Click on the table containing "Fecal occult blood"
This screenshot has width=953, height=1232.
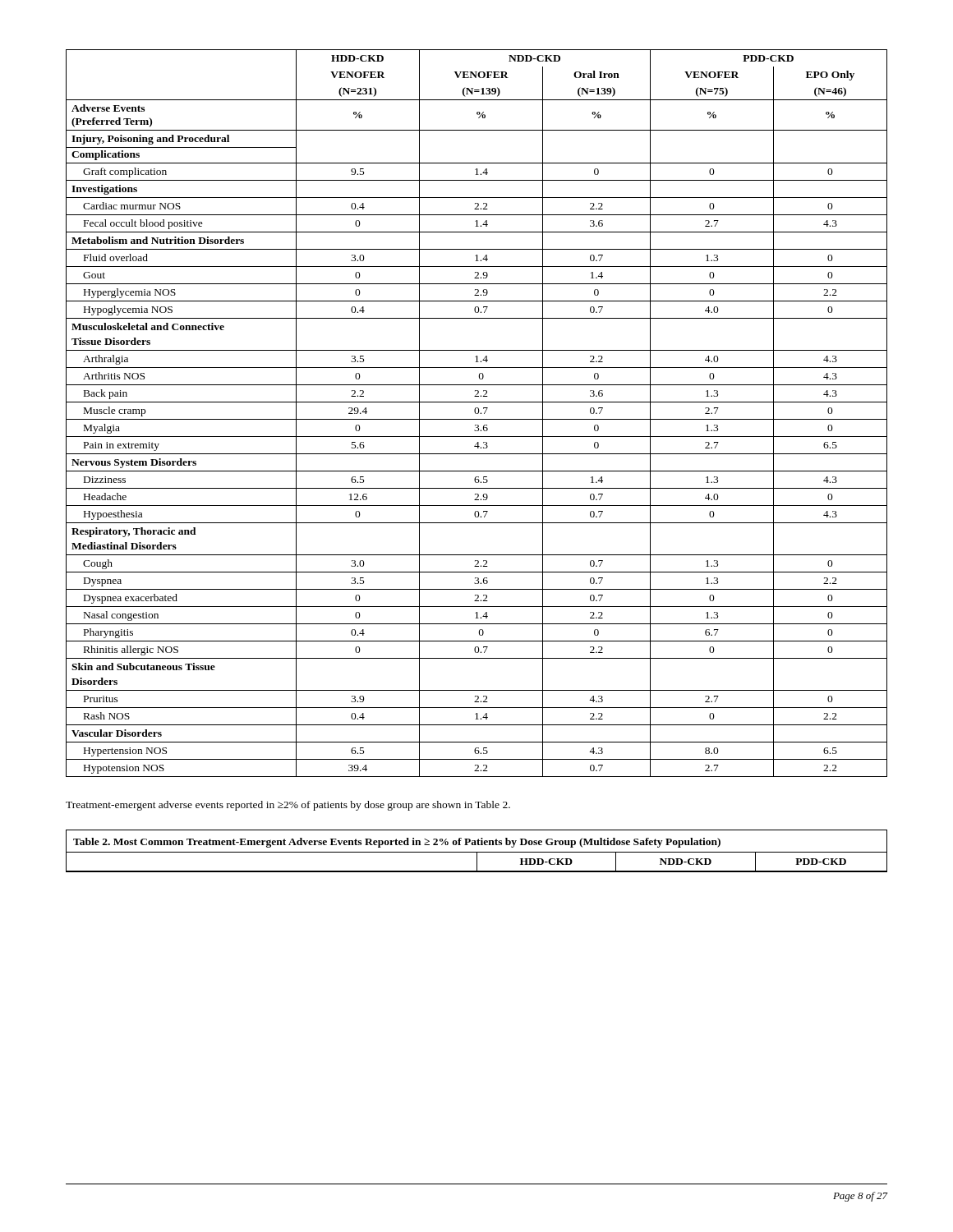[476, 413]
